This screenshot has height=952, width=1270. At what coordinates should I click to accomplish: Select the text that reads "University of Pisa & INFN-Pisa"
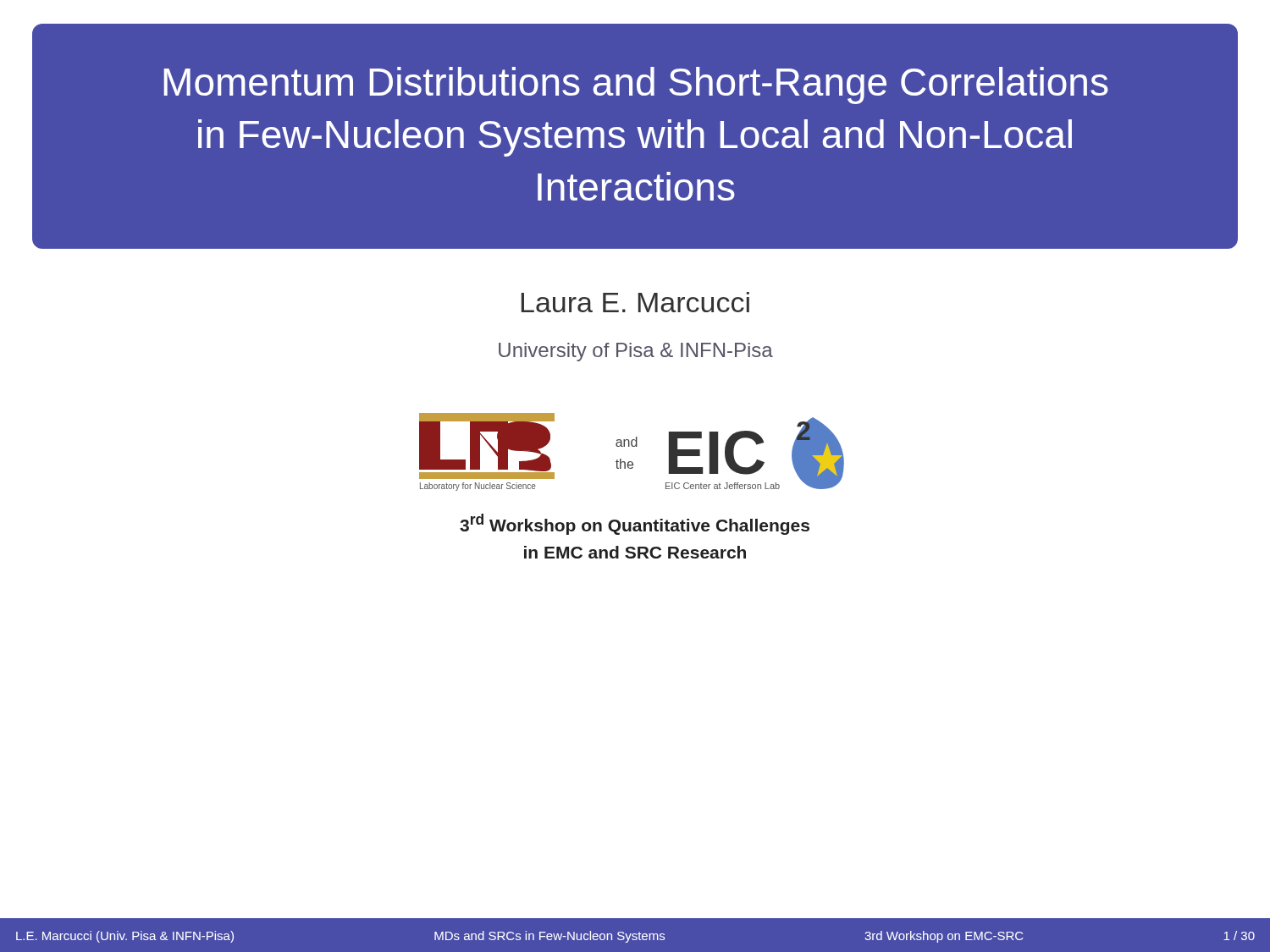point(635,350)
